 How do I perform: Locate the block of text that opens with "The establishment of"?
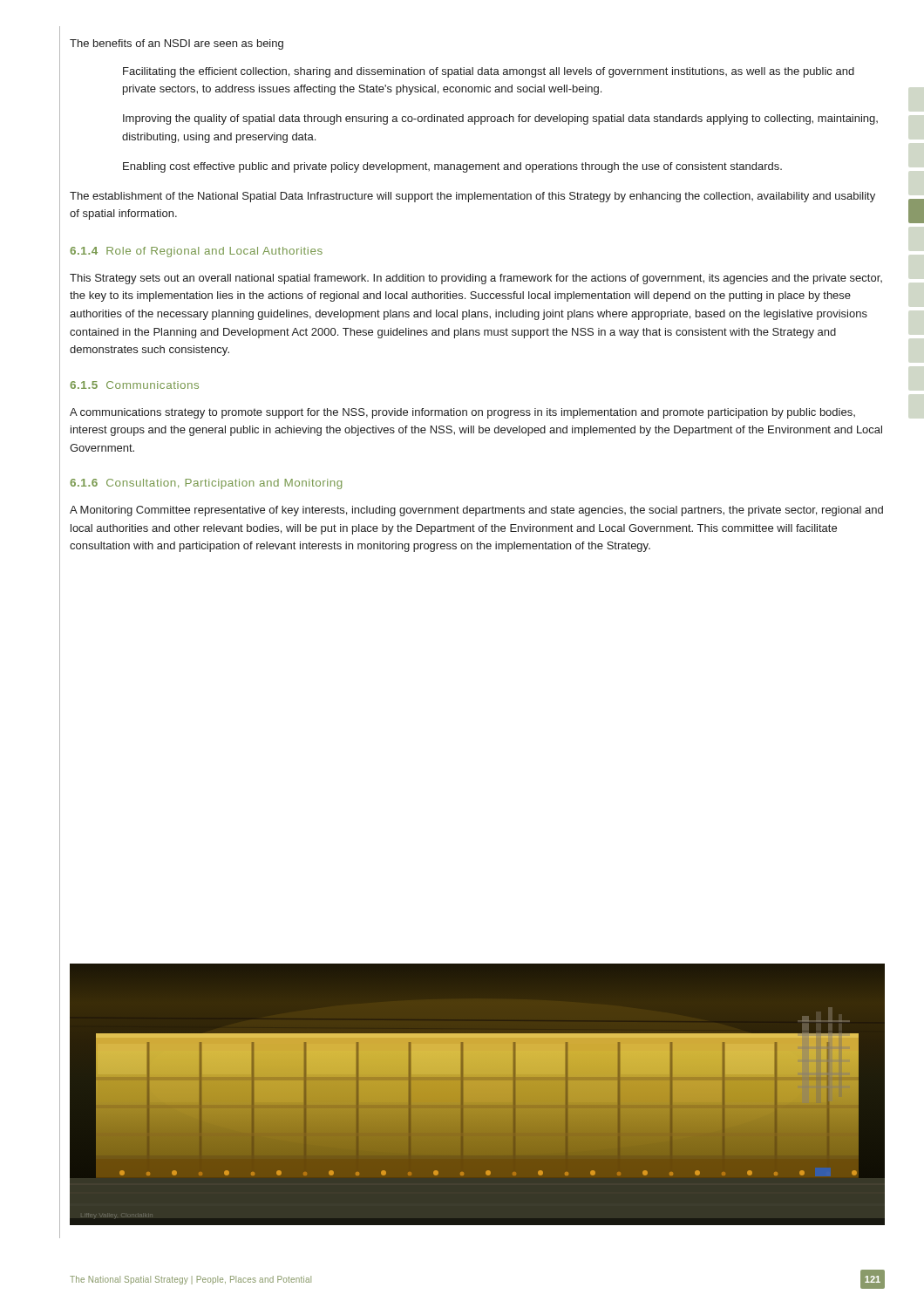(473, 205)
